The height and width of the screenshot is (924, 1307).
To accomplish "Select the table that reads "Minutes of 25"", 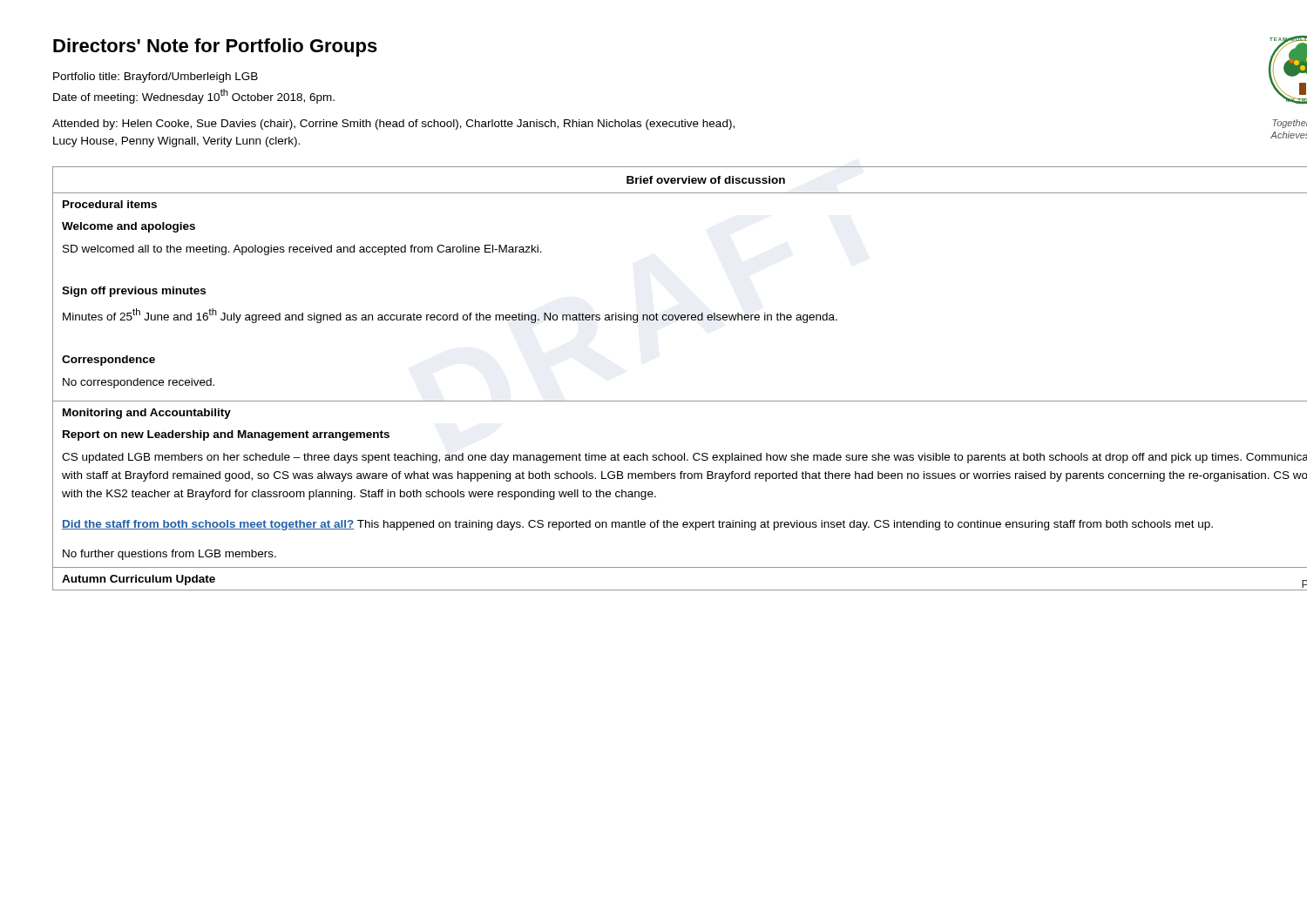I will coord(680,378).
